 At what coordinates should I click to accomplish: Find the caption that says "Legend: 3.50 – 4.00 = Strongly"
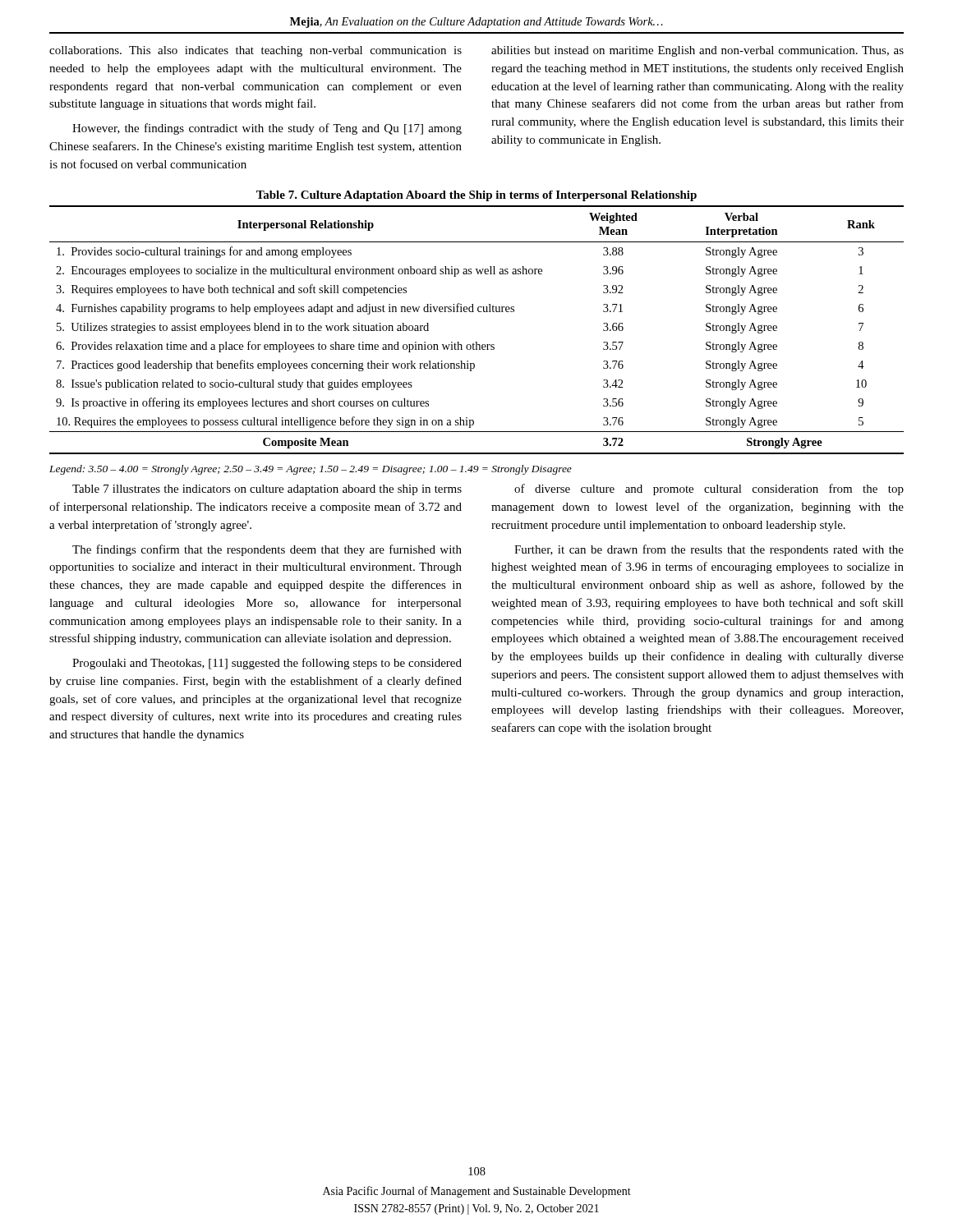click(x=310, y=469)
